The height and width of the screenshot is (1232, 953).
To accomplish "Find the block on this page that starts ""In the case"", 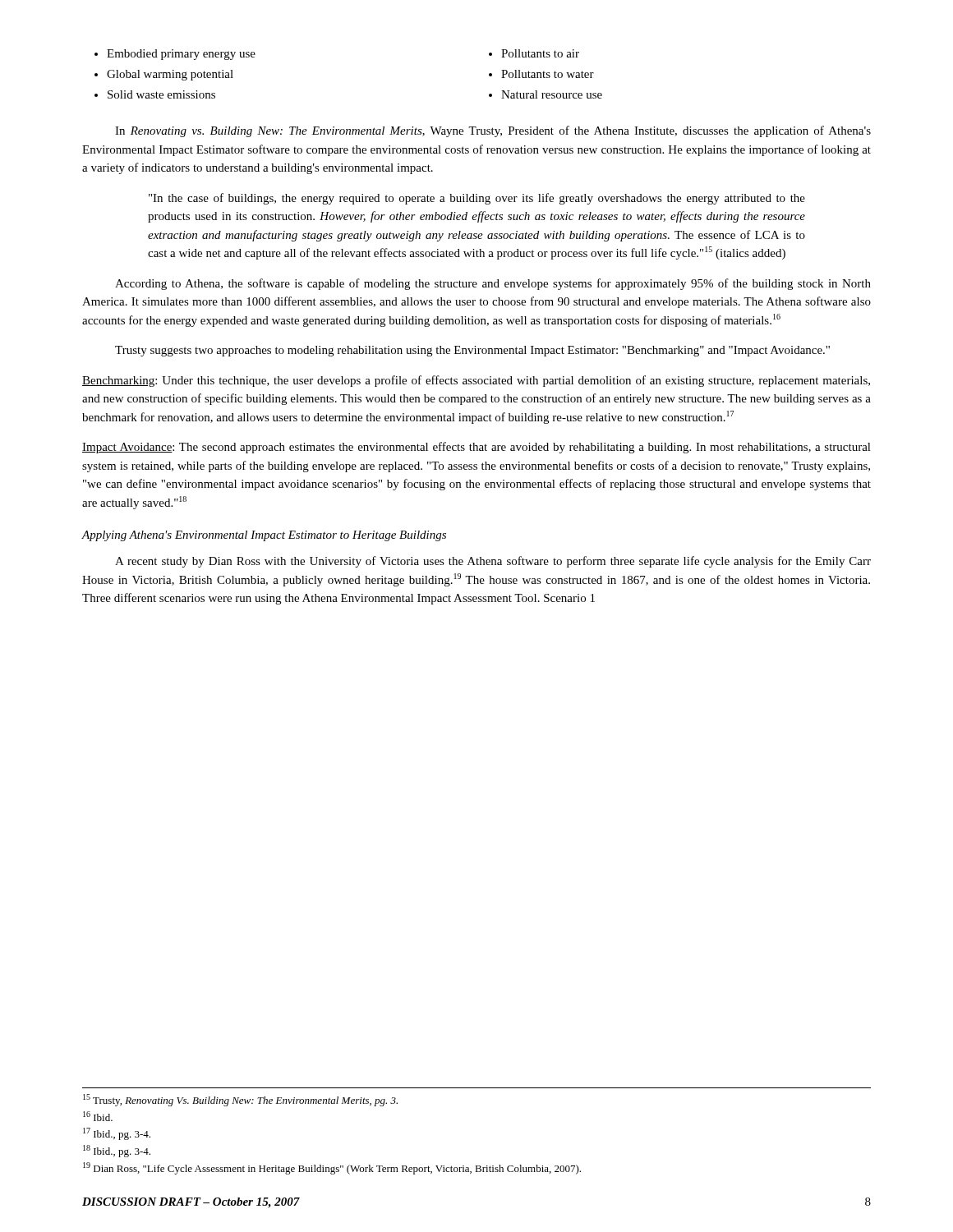I will 476,225.
